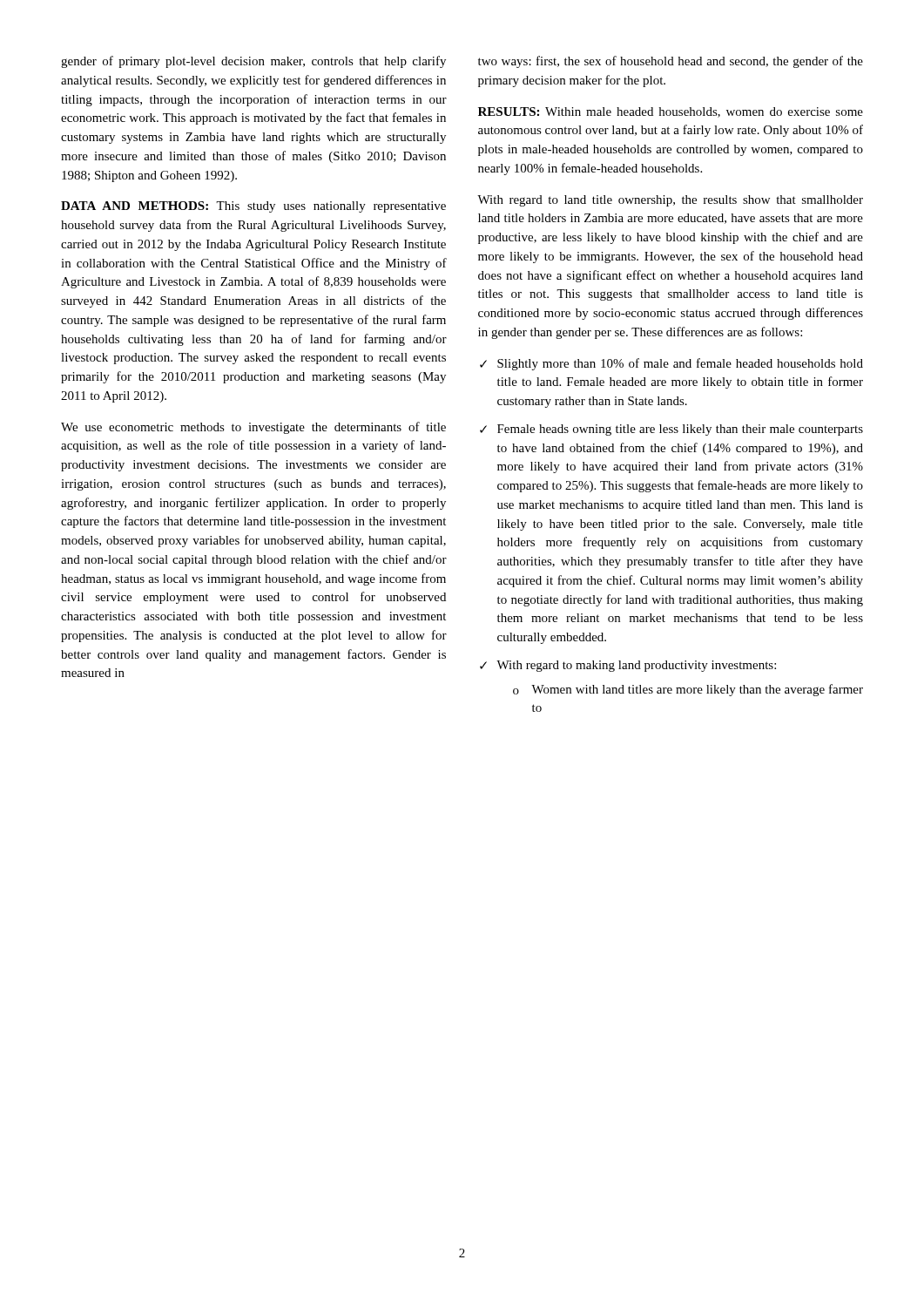Screen dimensions: 1307x924
Task: Click on the passage starting "With regard to land title ownership, the results"
Action: pos(670,266)
